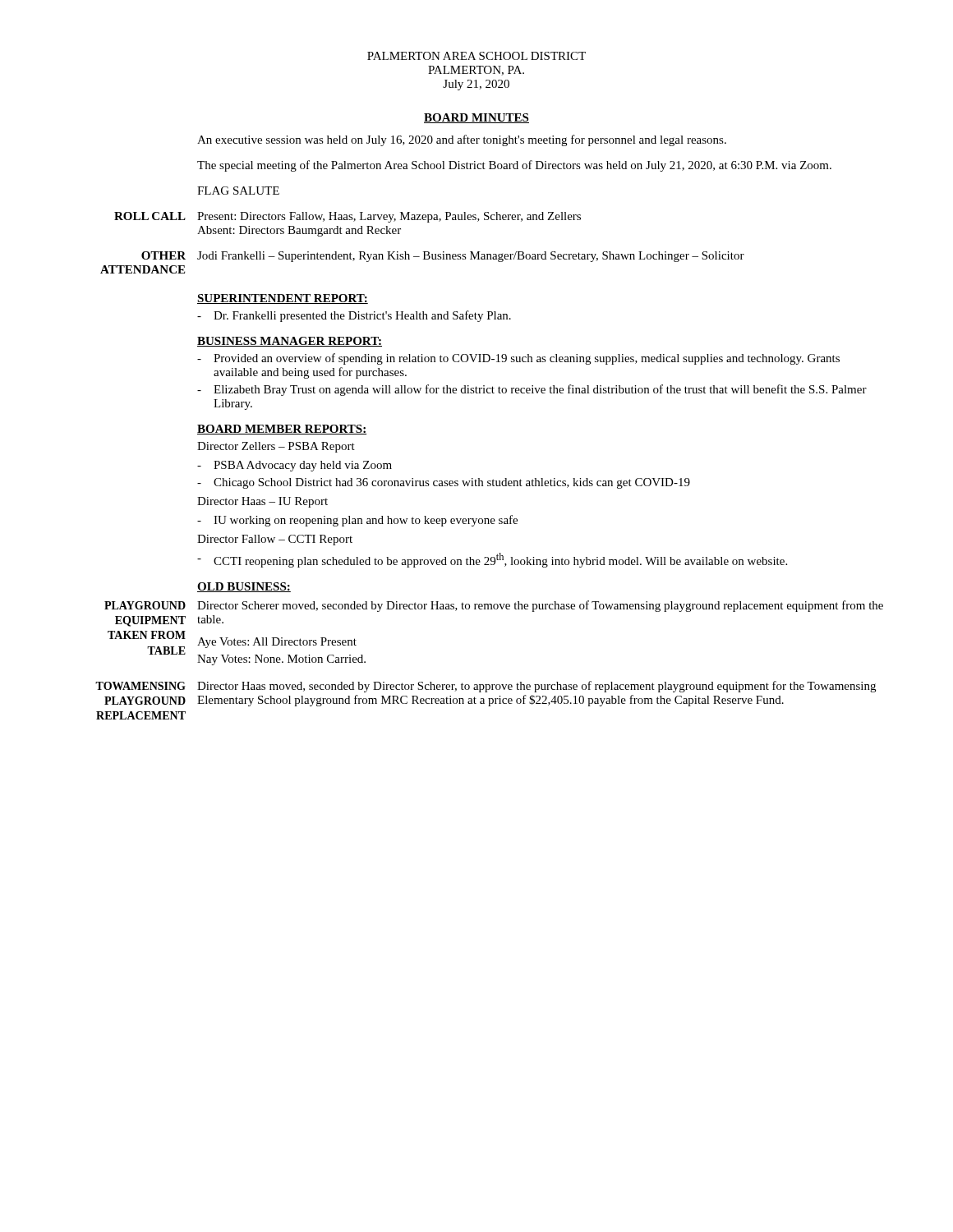The image size is (953, 1232).
Task: Click the passage that begins "TOWAMENSINGPLAYGROUNDREPLACEMENT Director Haas"
Action: point(476,702)
